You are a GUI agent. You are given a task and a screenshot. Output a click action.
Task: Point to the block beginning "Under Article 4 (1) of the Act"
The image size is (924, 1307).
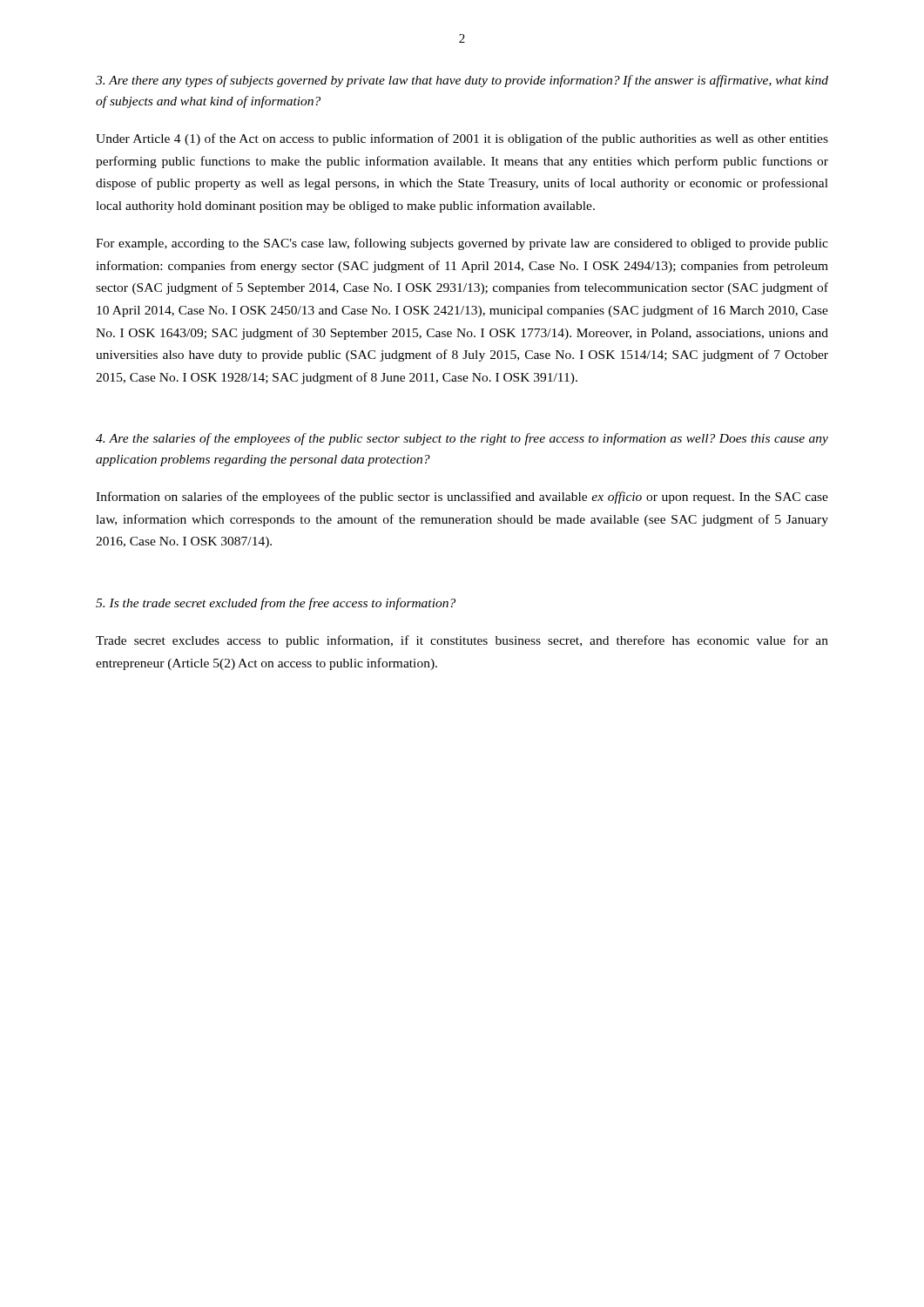point(462,172)
